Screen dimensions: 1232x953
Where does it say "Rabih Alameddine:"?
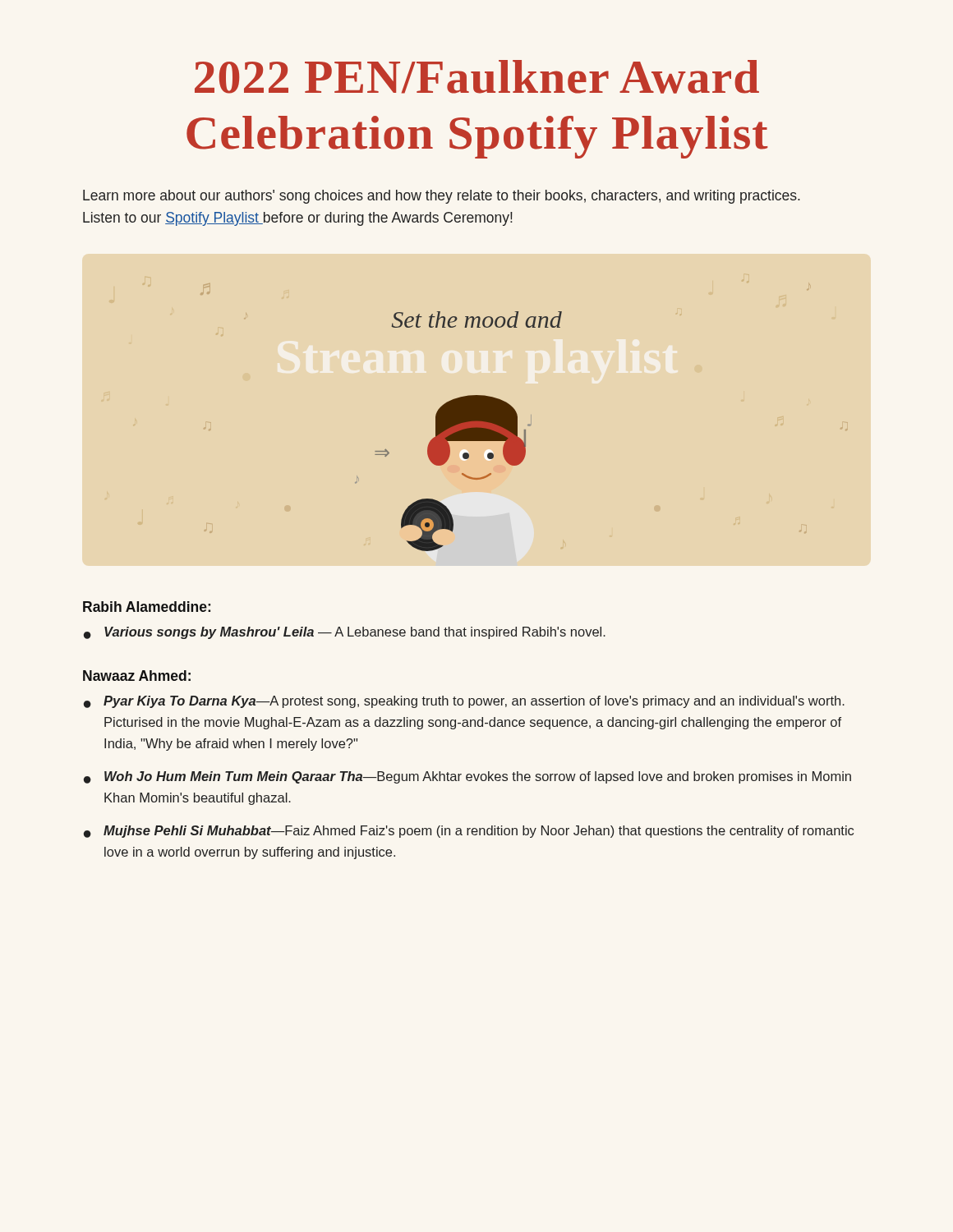coord(147,607)
